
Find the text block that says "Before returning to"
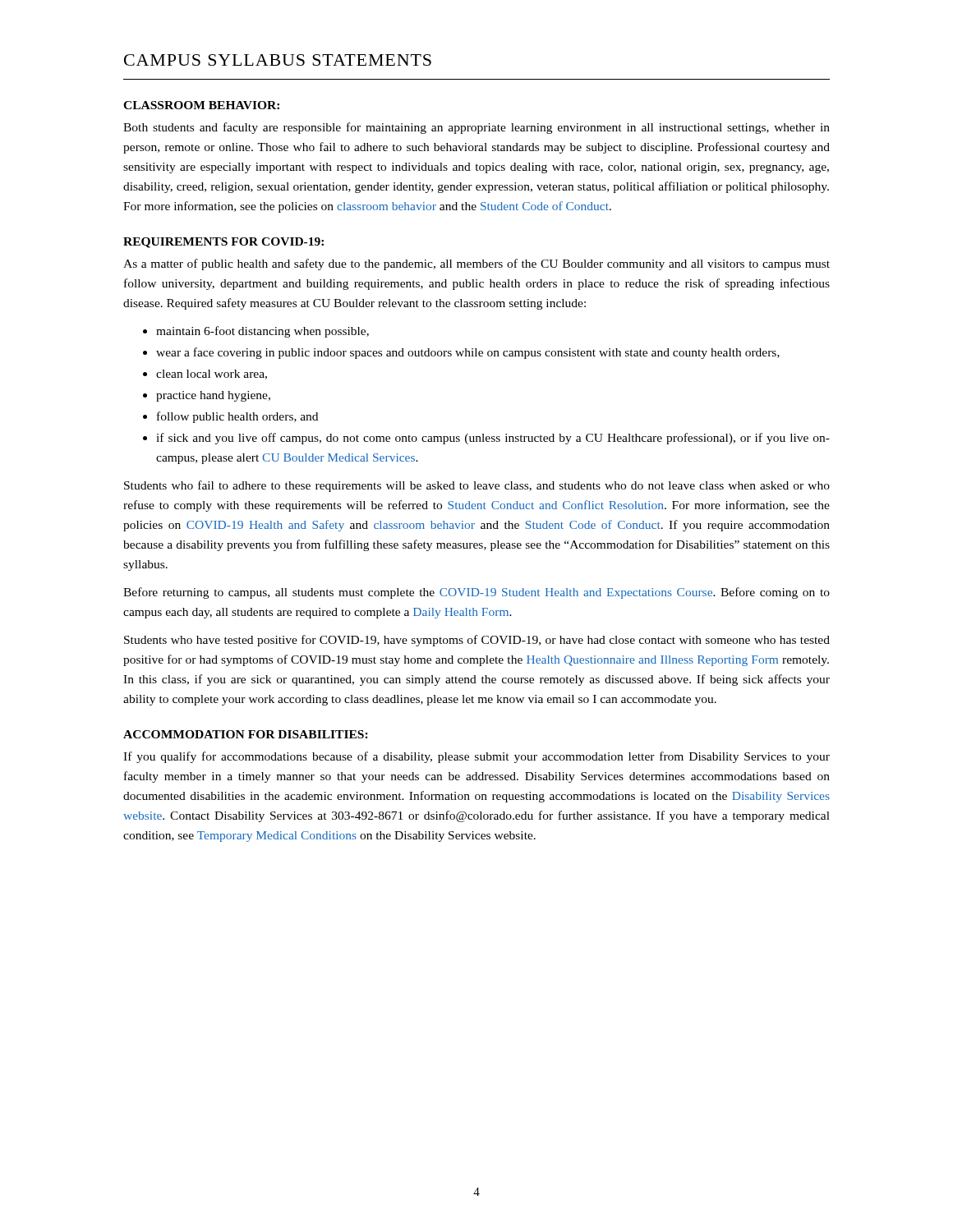(476, 602)
